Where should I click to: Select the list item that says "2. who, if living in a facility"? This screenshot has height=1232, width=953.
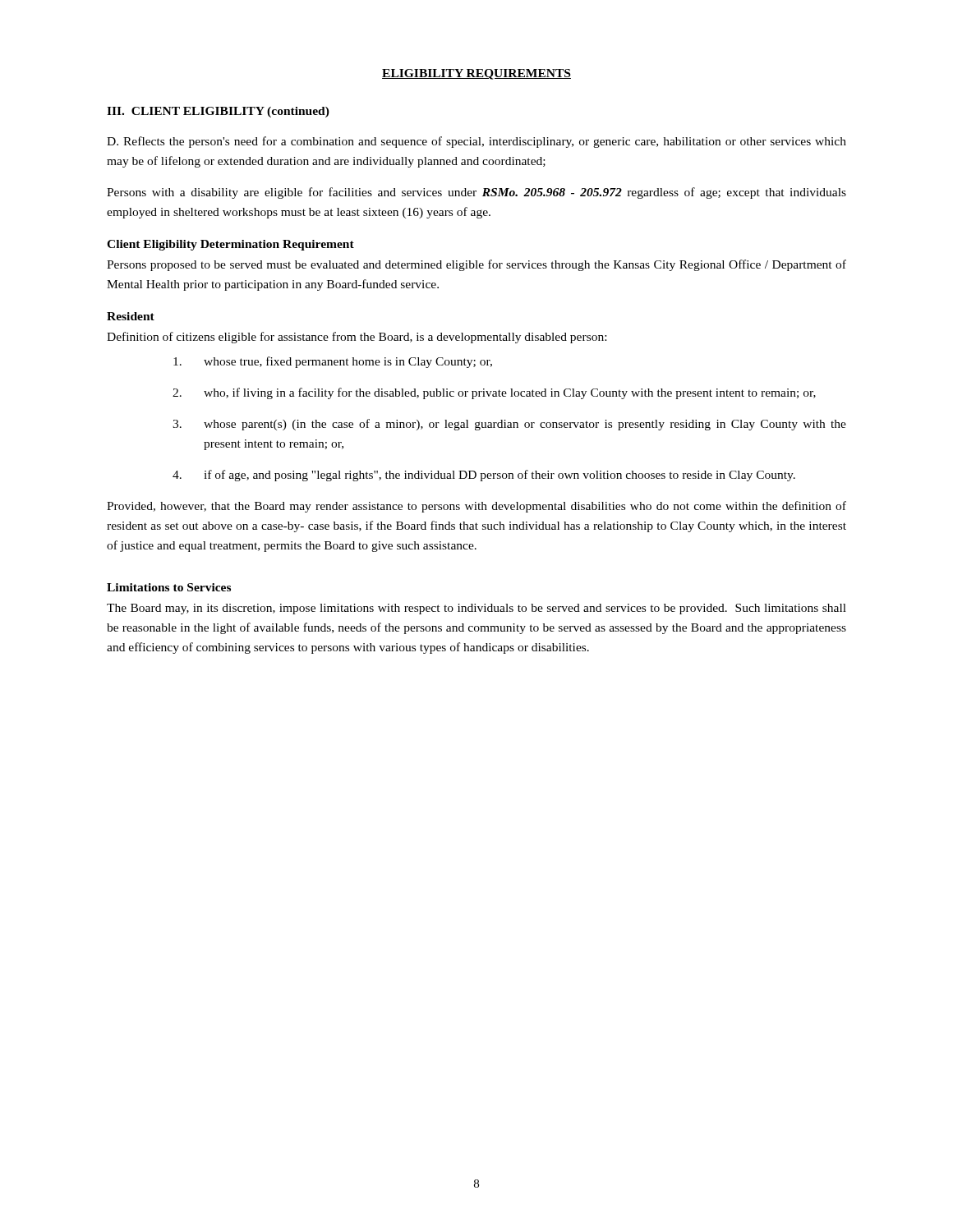[509, 393]
